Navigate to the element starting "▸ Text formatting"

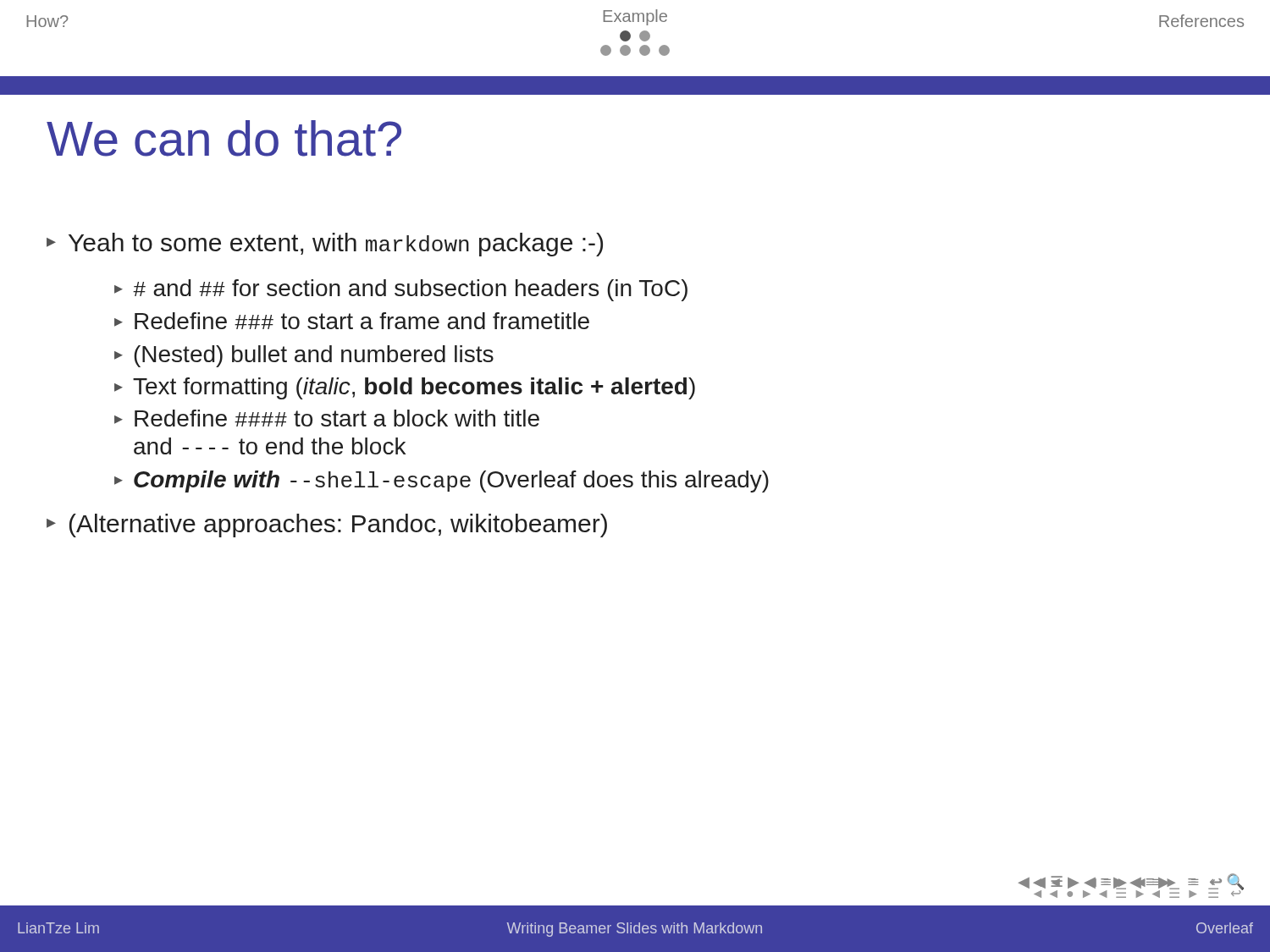(669, 387)
